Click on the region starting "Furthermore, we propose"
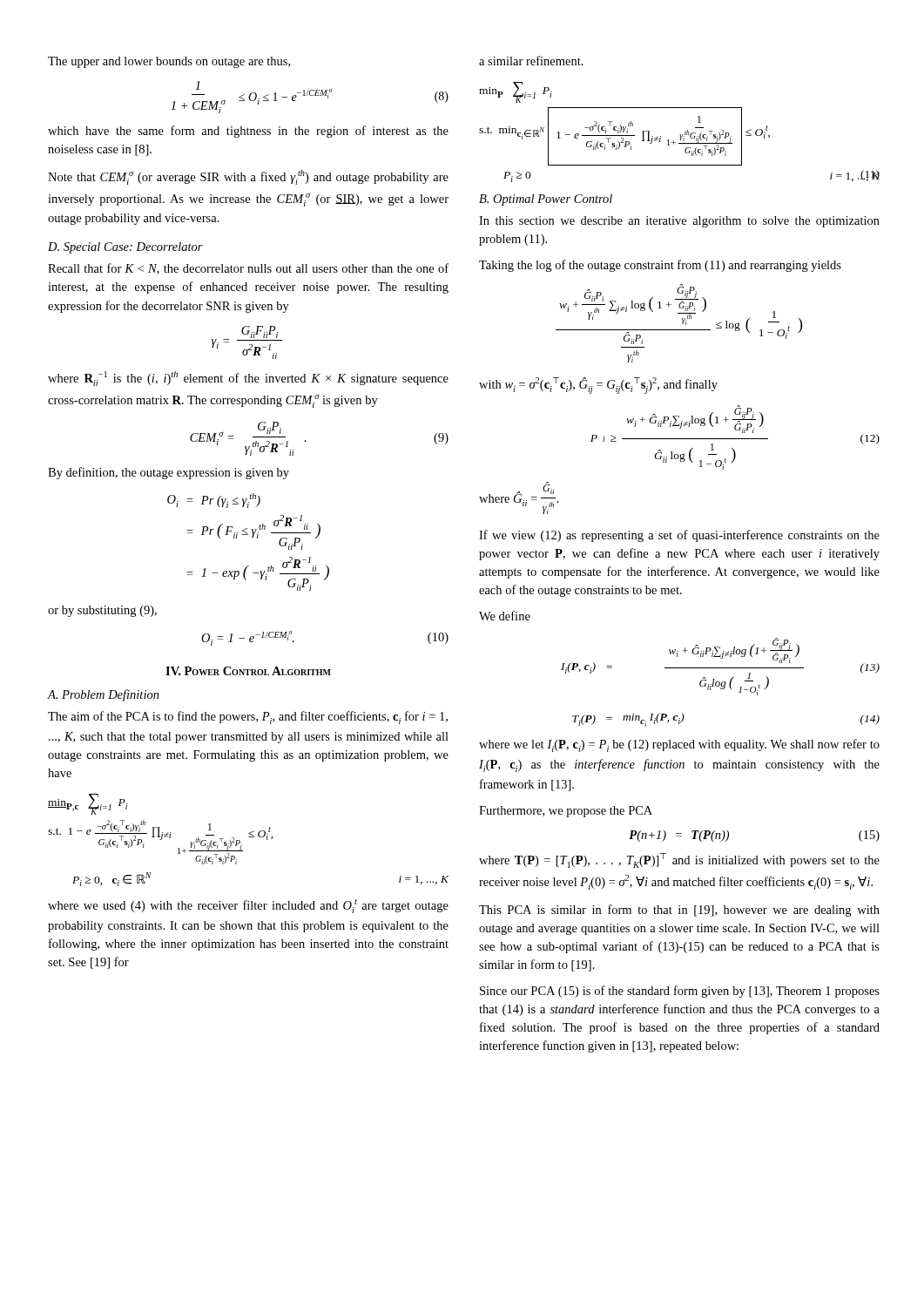The width and height of the screenshot is (924, 1307). click(x=566, y=812)
